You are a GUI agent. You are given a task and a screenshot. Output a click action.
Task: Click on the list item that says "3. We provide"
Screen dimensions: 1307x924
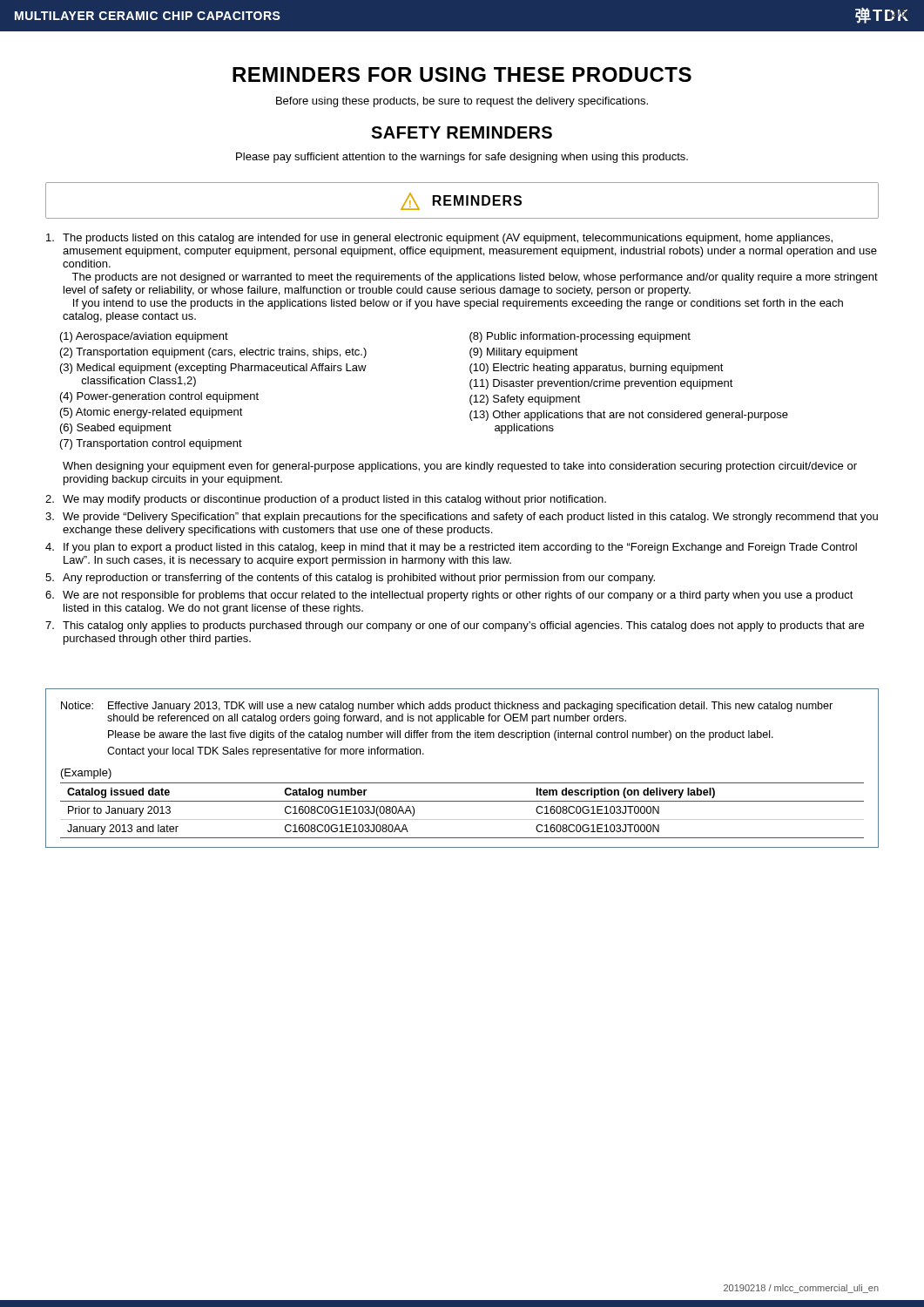462,523
